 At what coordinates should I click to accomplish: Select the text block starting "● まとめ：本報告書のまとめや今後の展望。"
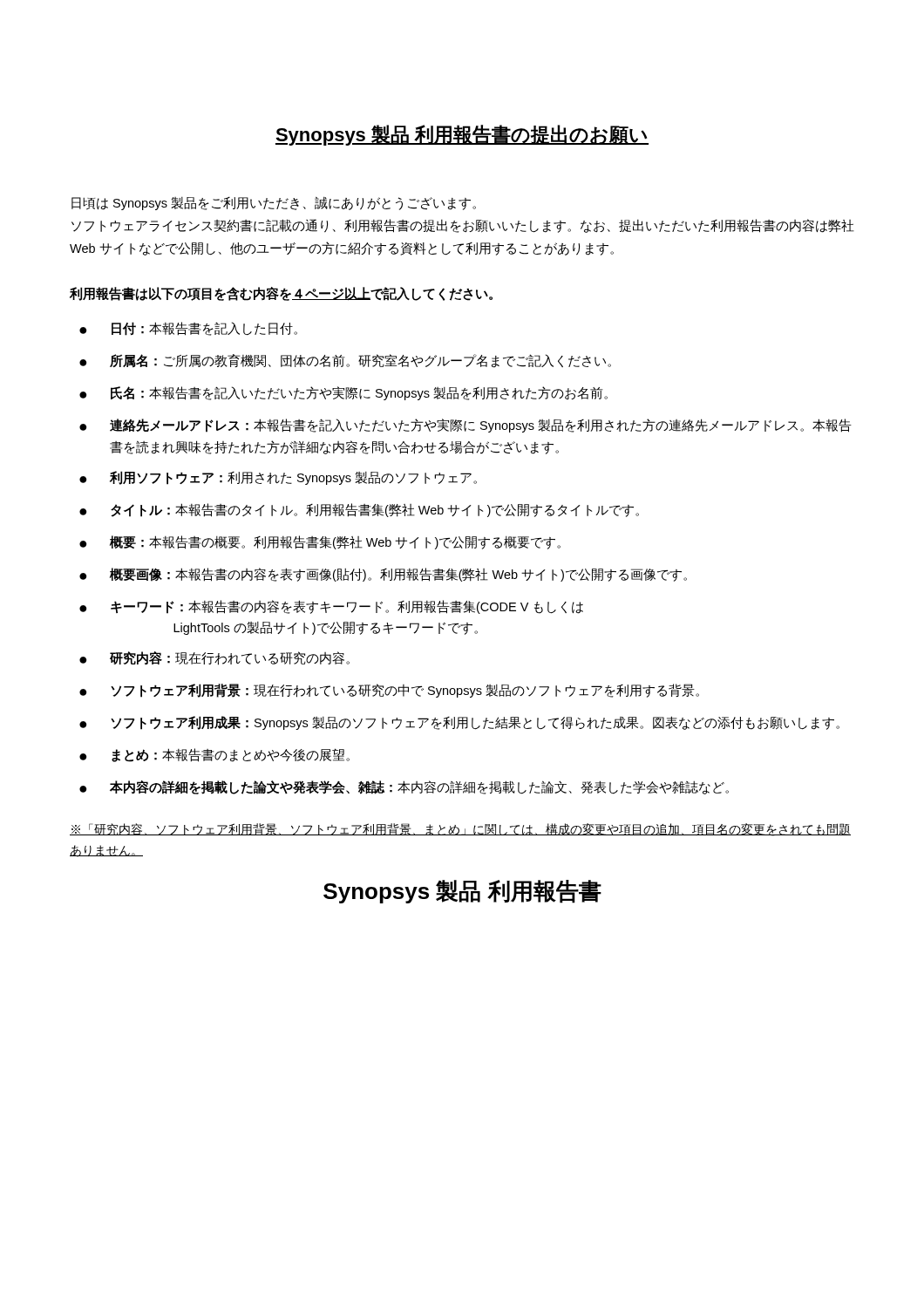pyautogui.click(x=218, y=756)
